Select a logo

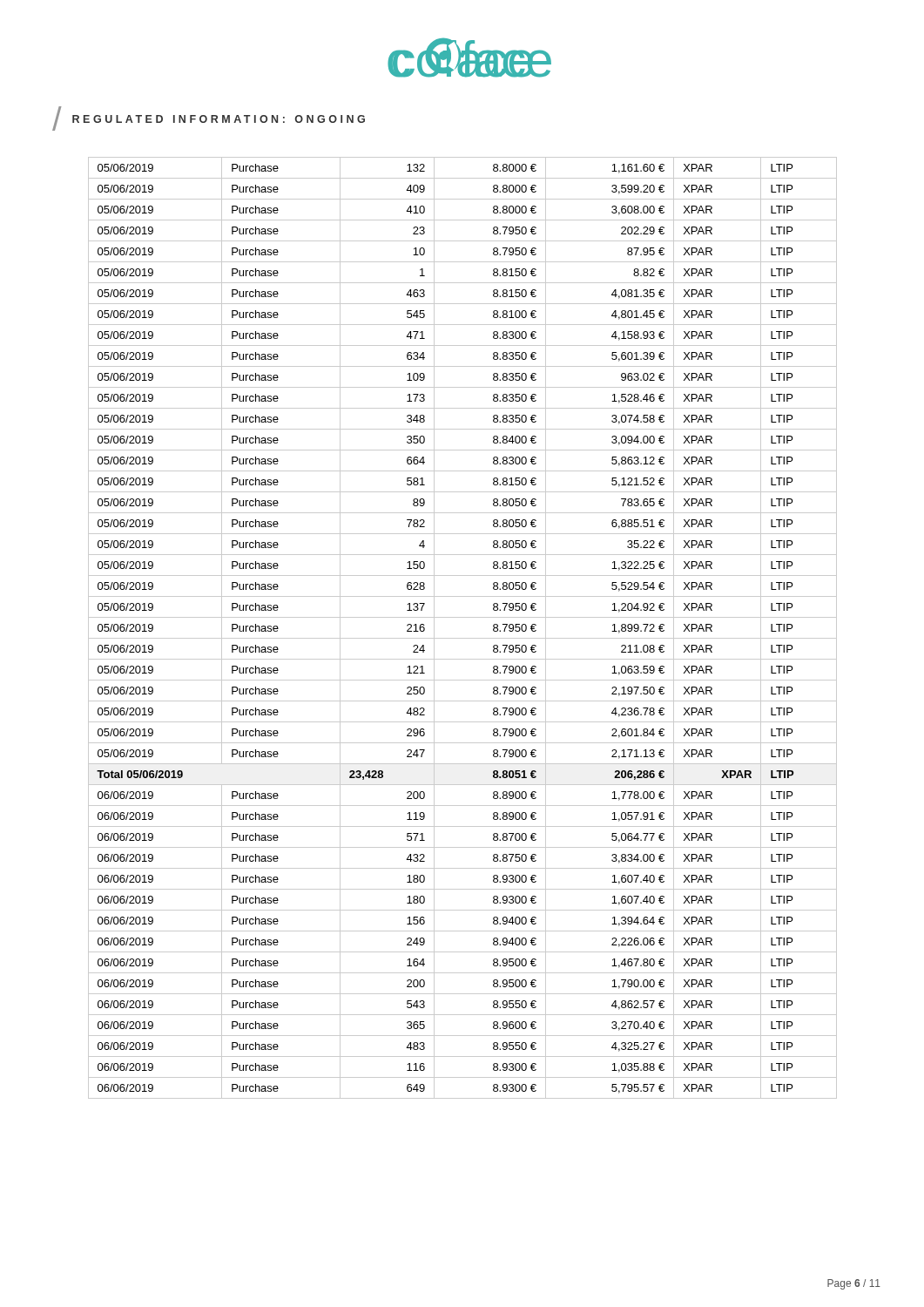click(x=462, y=47)
